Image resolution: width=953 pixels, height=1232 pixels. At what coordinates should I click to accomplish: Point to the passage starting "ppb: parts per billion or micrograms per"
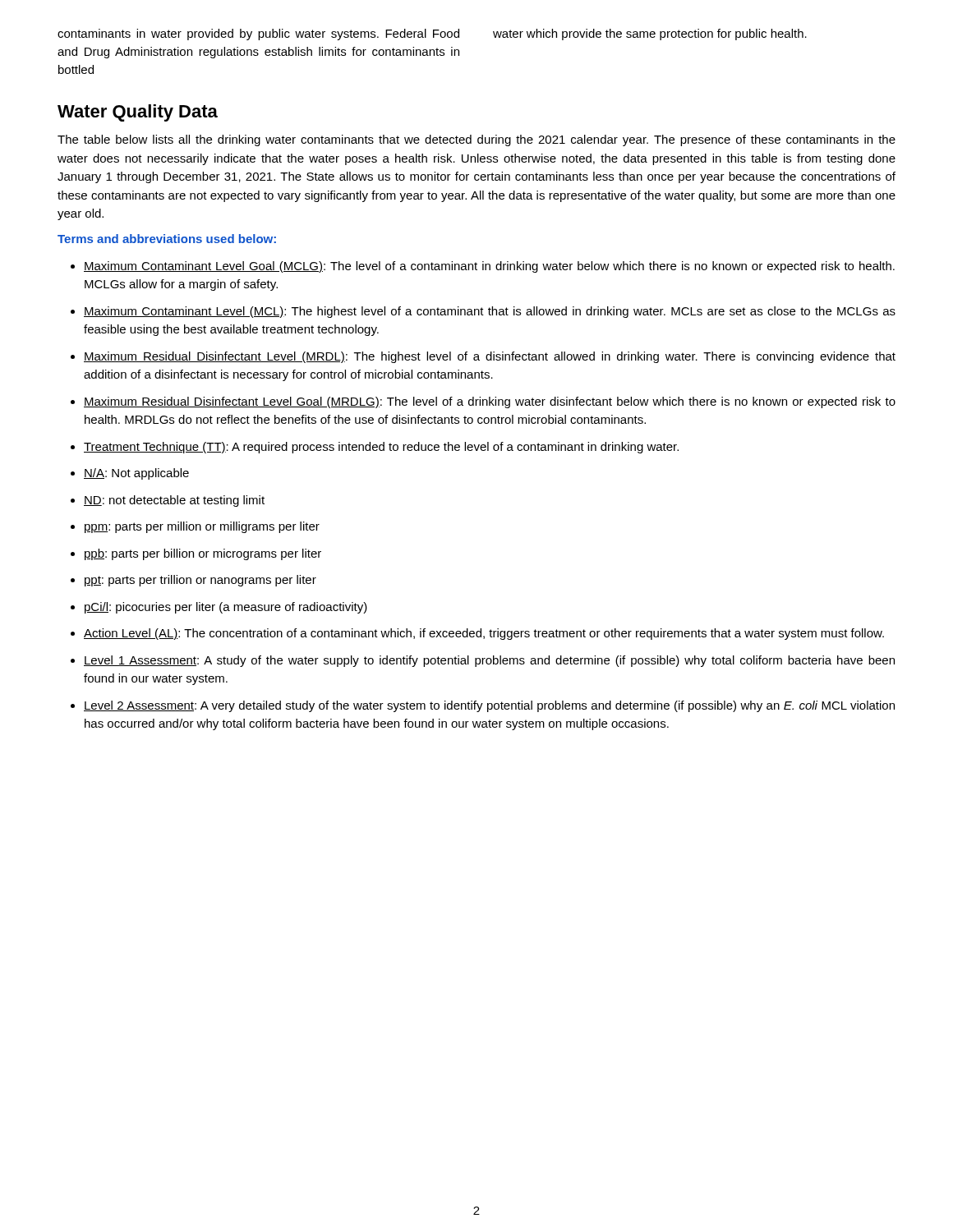point(203,553)
